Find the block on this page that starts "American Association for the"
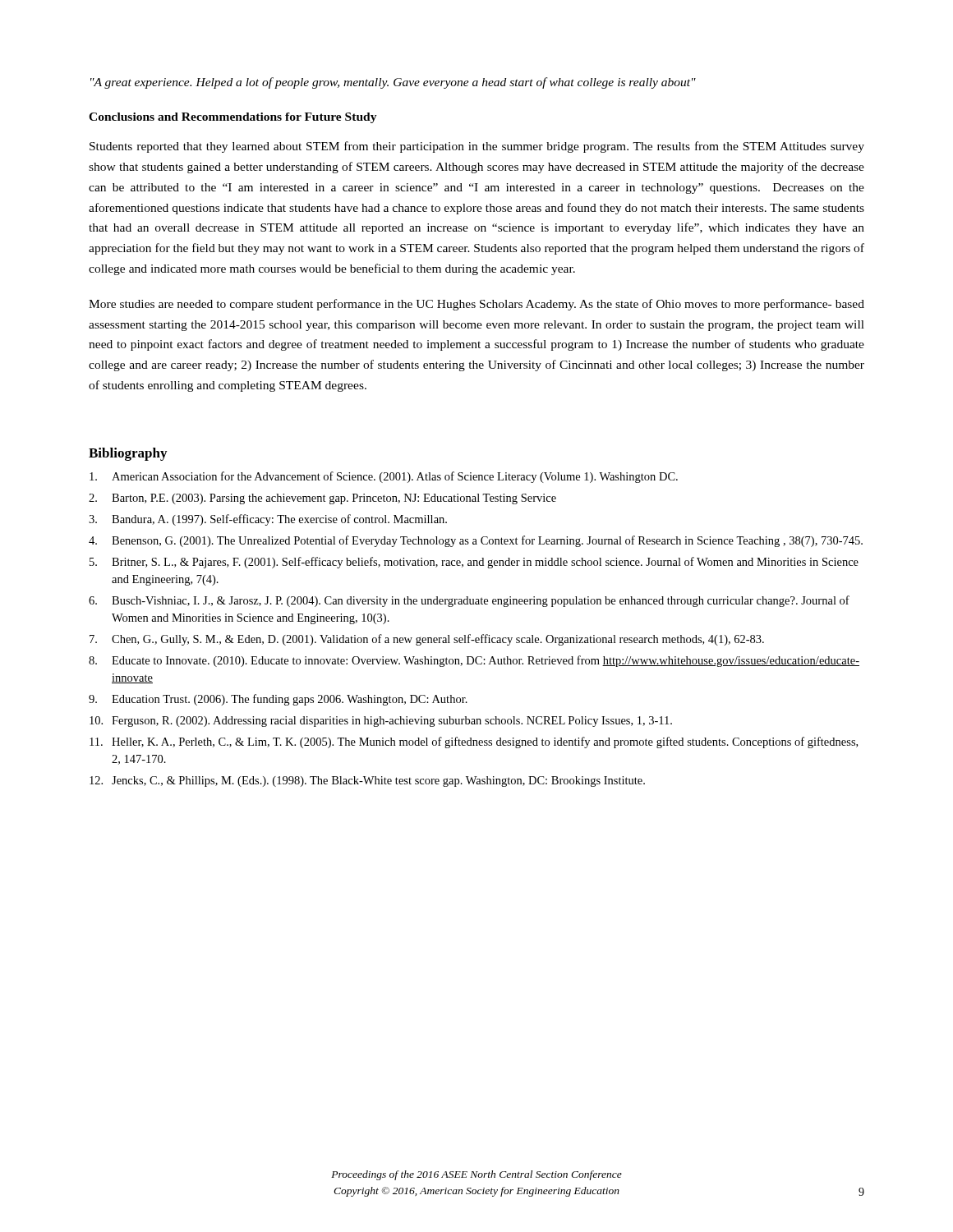 476,477
